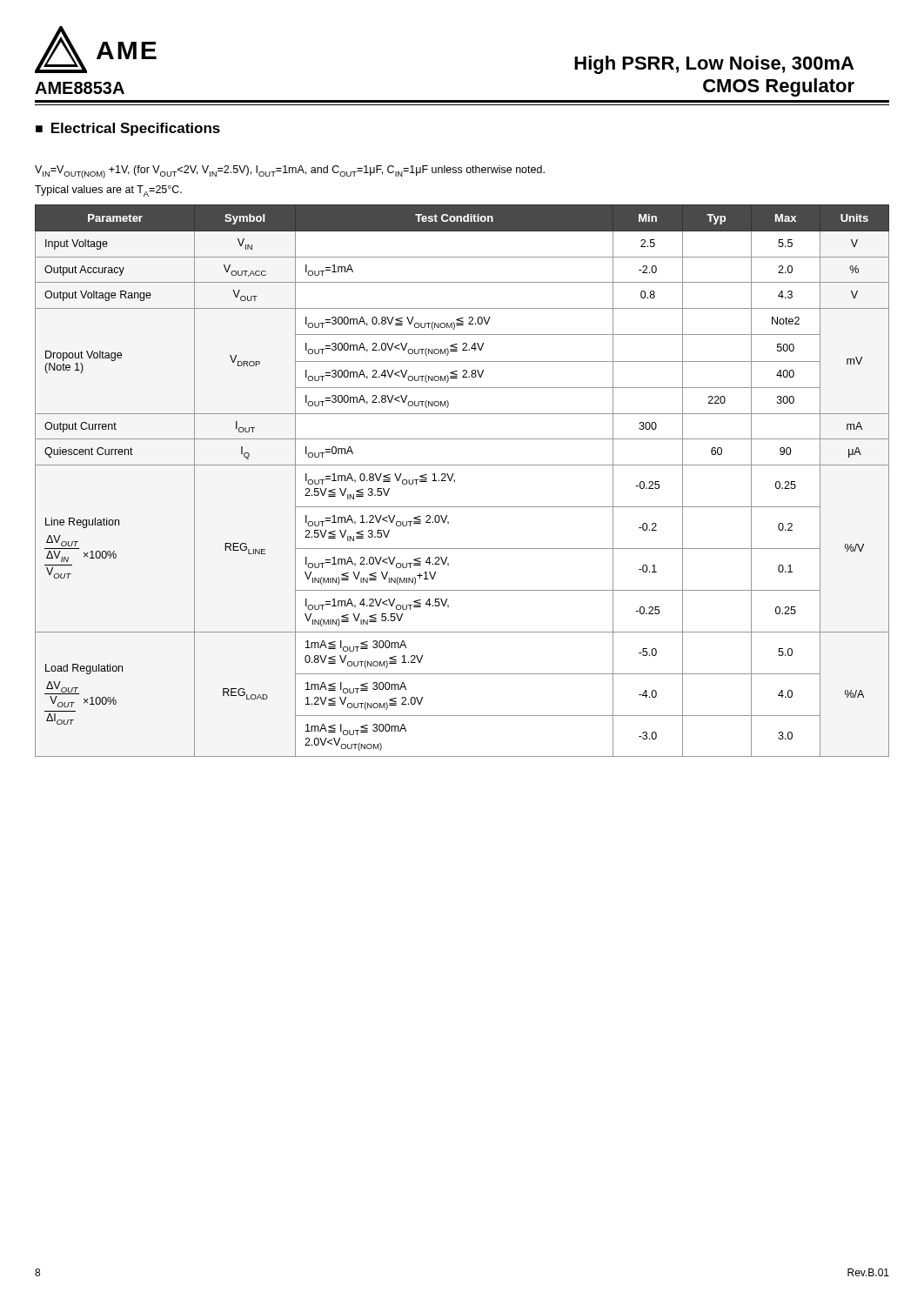Locate the title
This screenshot has height=1305, width=924.
point(714,75)
